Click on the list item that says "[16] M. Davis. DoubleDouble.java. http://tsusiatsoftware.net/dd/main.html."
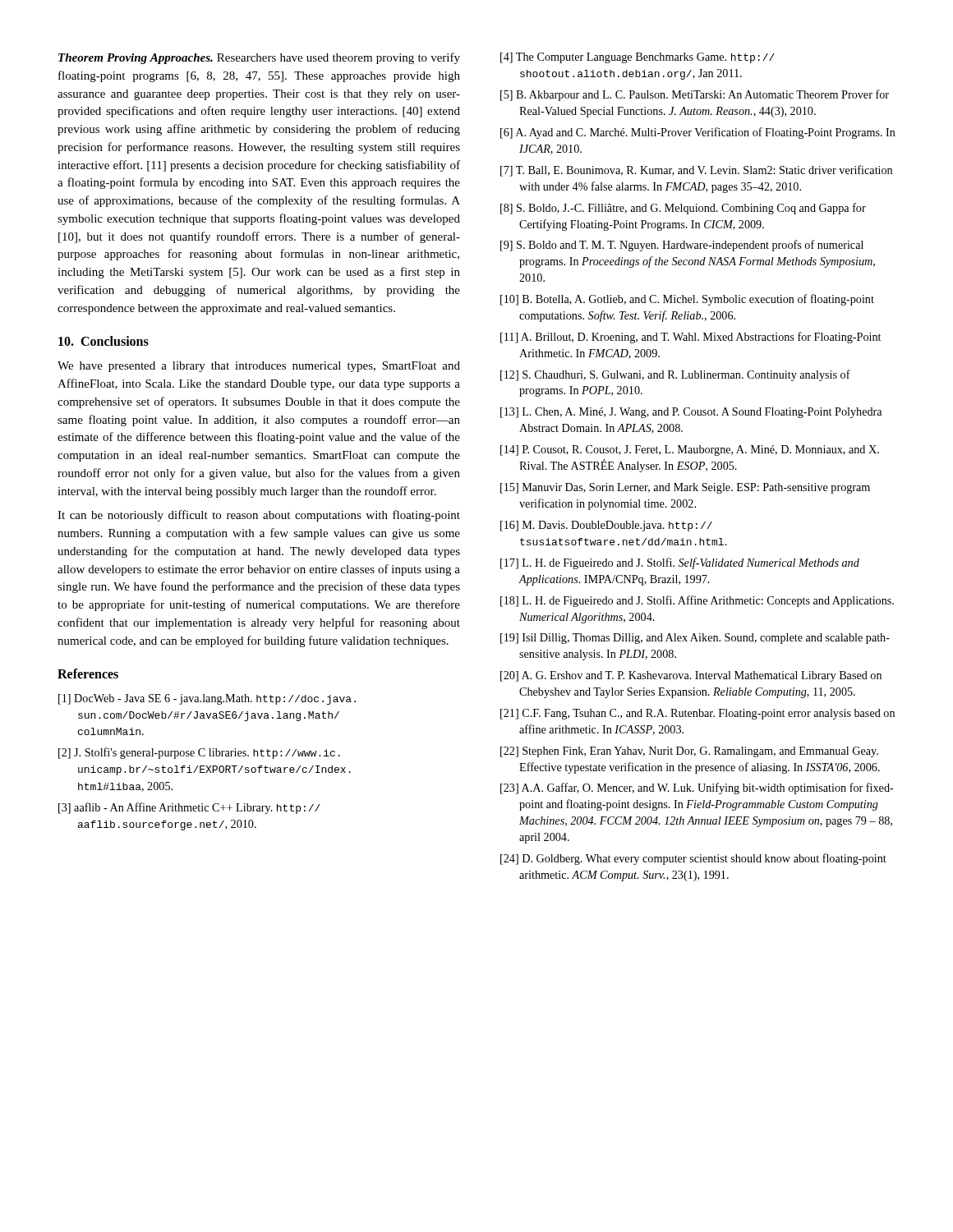This screenshot has width=953, height=1232. click(613, 533)
